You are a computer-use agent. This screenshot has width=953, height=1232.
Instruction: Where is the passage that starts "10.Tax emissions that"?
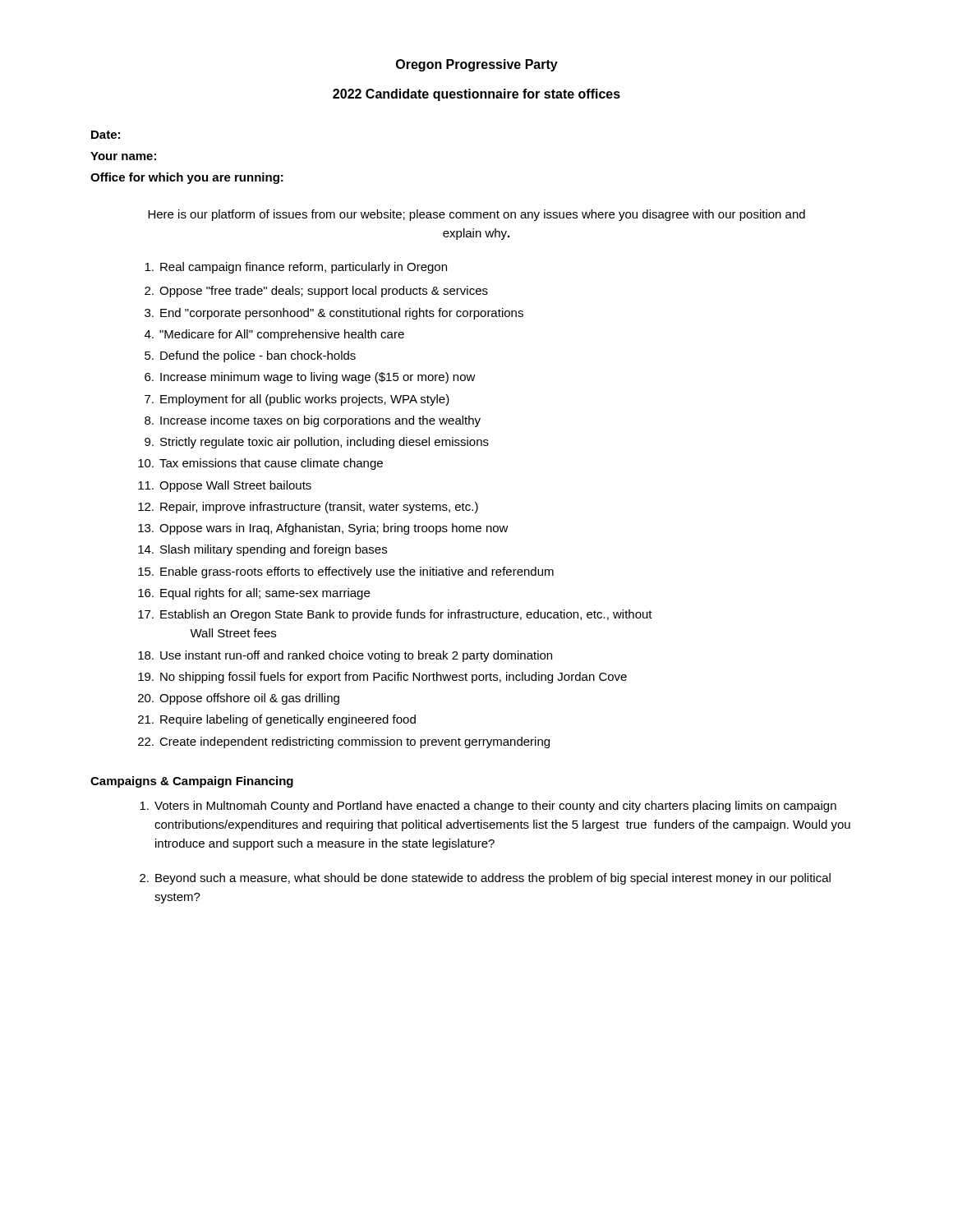point(260,464)
